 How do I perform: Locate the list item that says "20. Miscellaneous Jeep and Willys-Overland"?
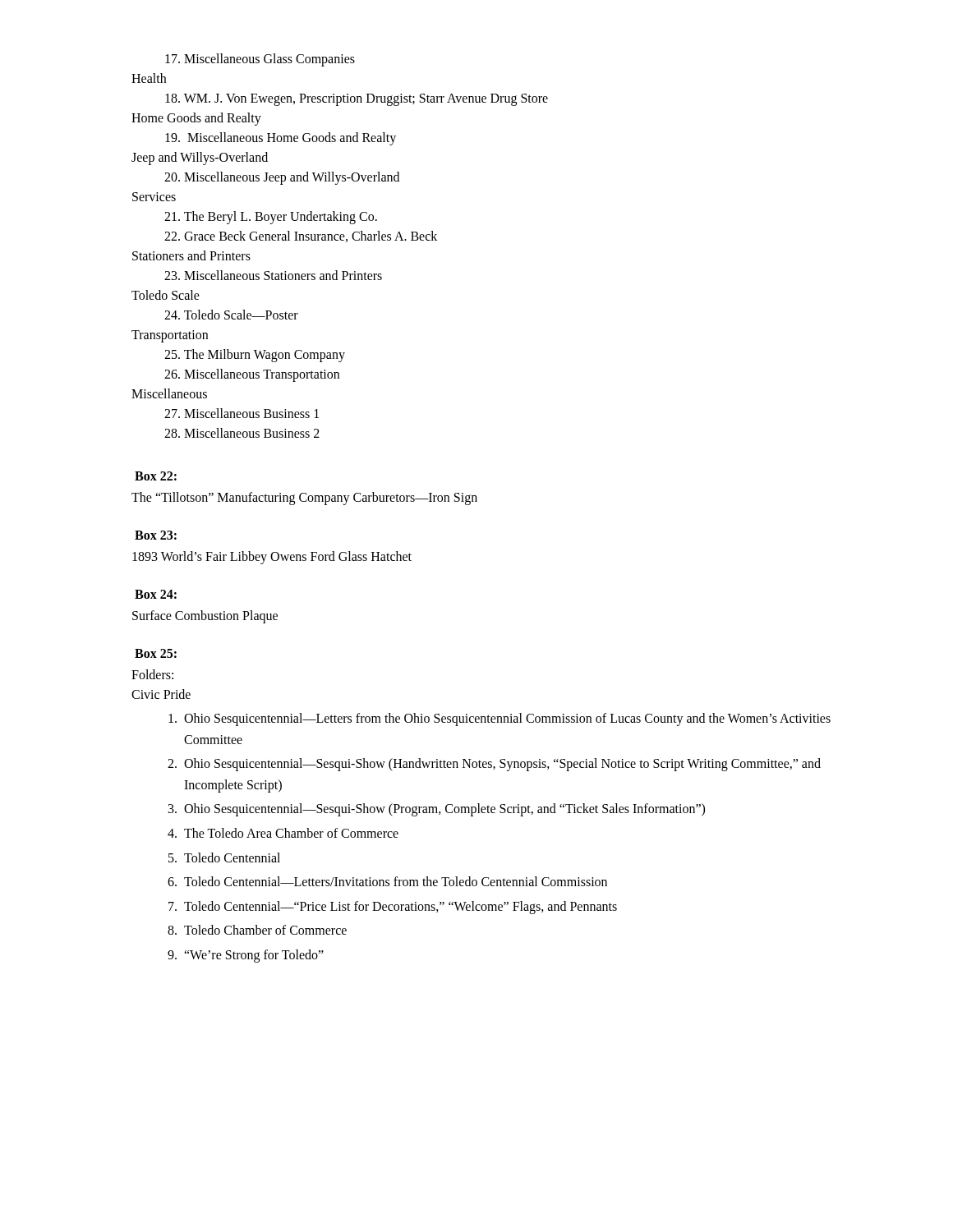pyautogui.click(x=282, y=177)
